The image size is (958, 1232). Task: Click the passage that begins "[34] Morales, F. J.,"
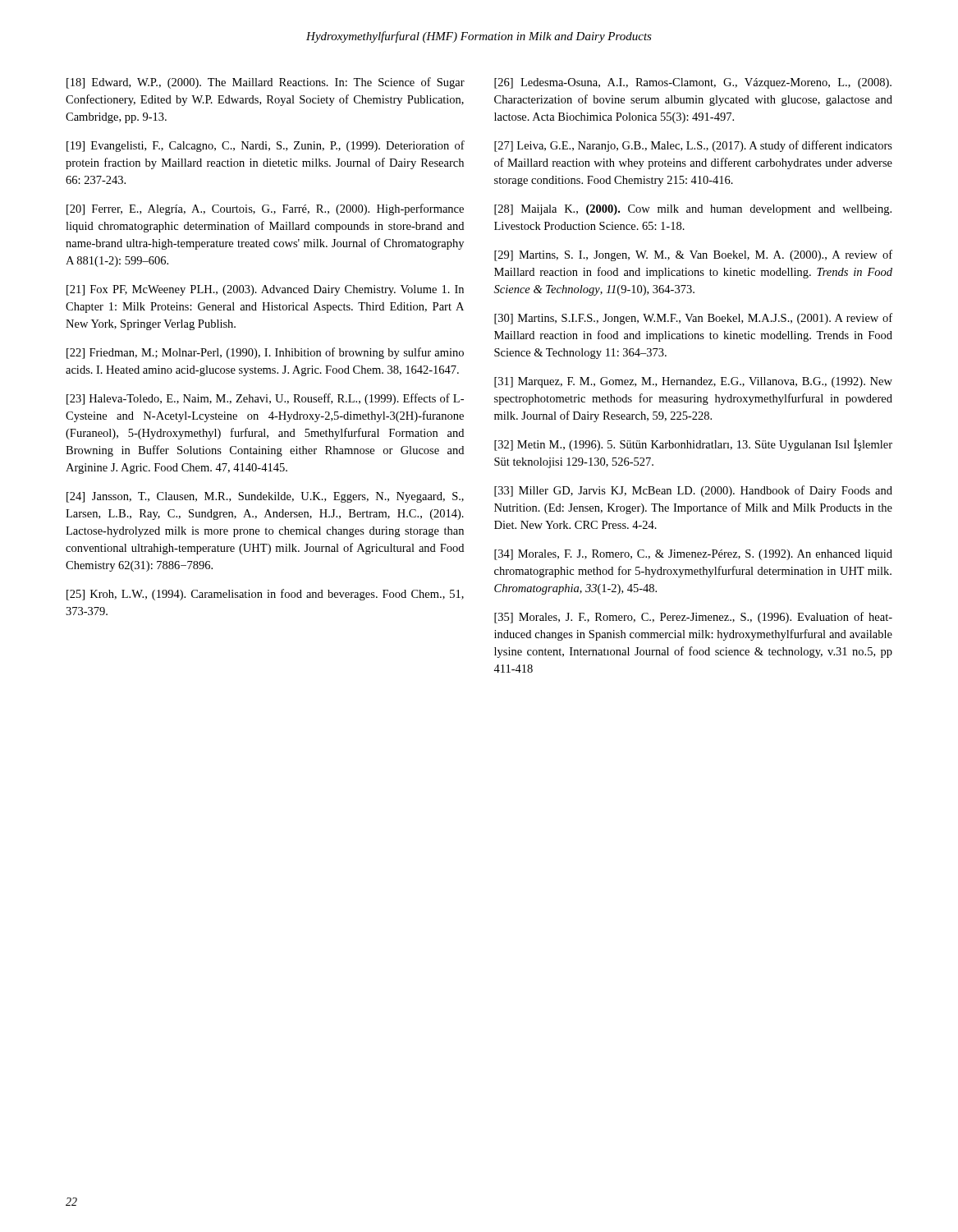coord(693,571)
